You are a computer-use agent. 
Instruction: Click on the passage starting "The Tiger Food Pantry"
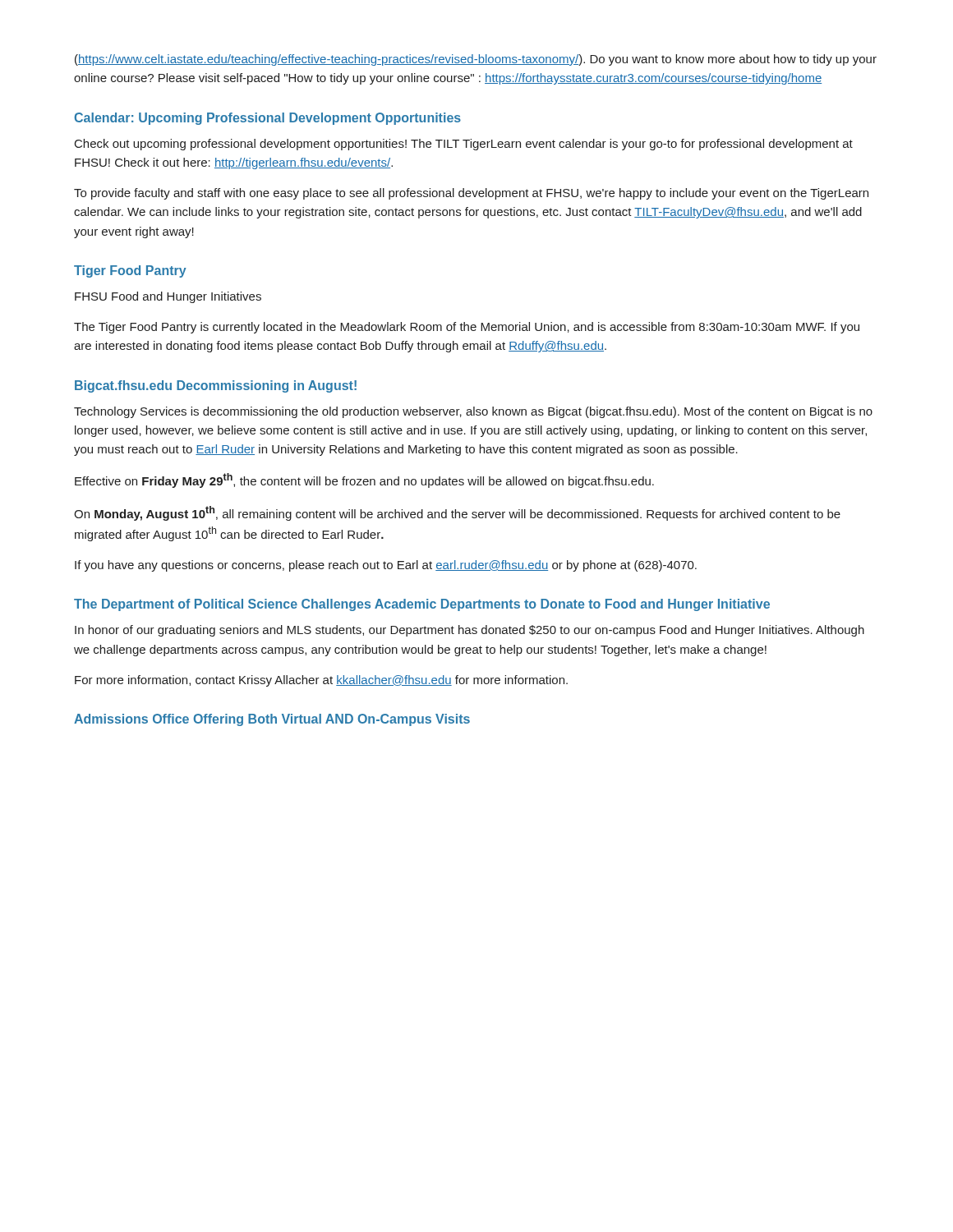tap(467, 336)
